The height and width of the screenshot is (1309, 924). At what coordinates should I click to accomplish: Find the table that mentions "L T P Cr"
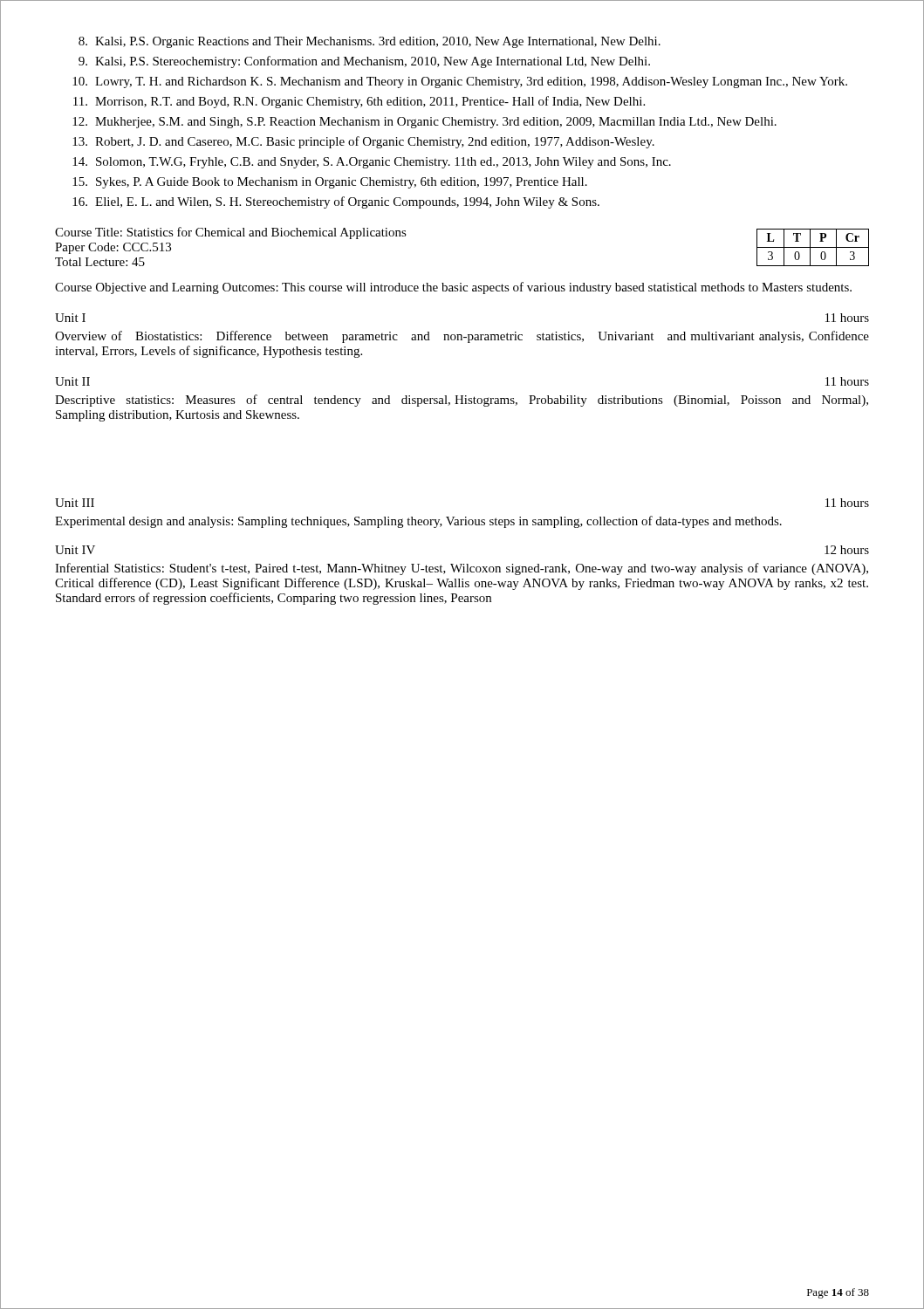point(805,246)
